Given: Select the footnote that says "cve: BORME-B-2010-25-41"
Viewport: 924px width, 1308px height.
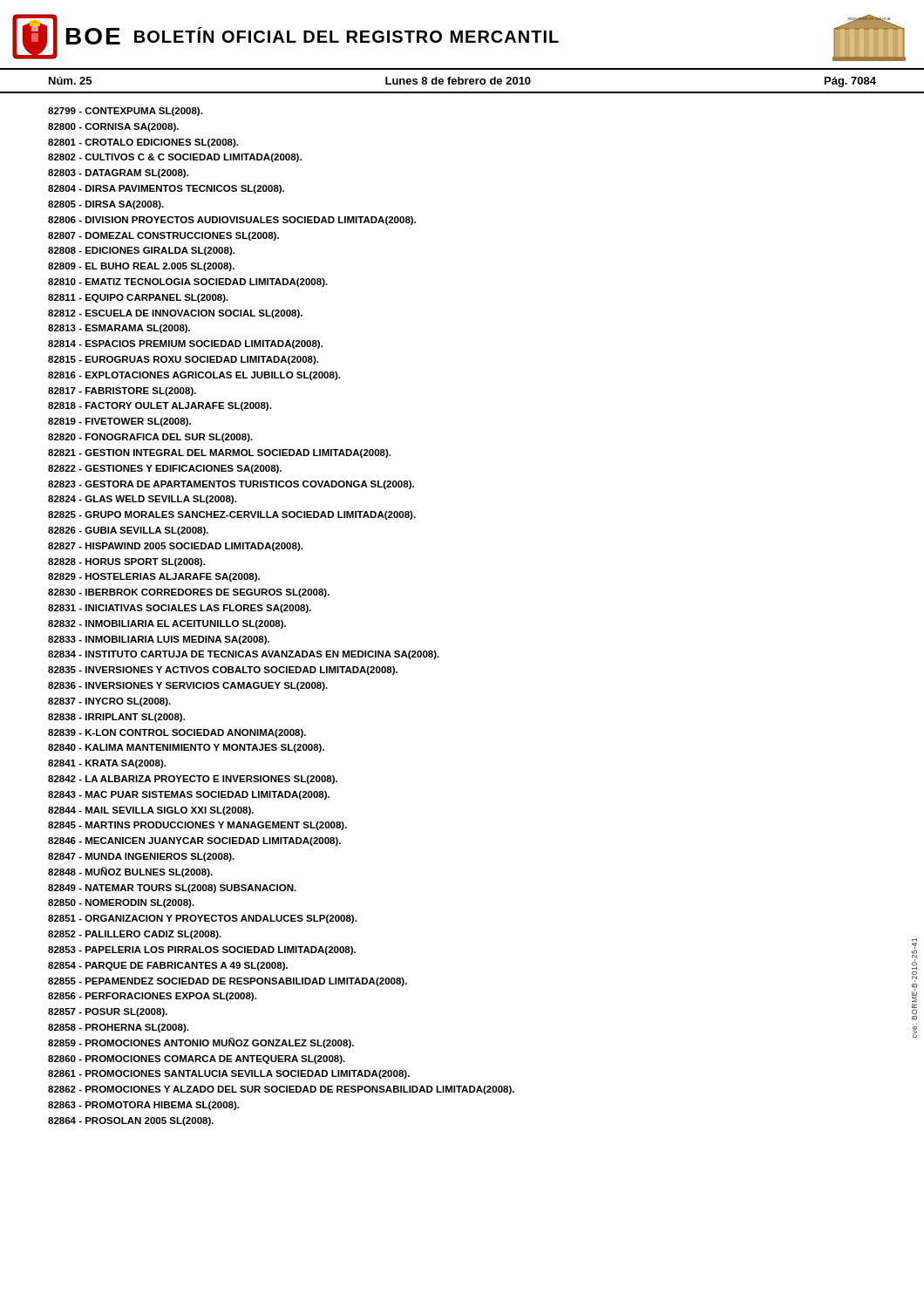Looking at the screenshot, I should pos(914,987).
